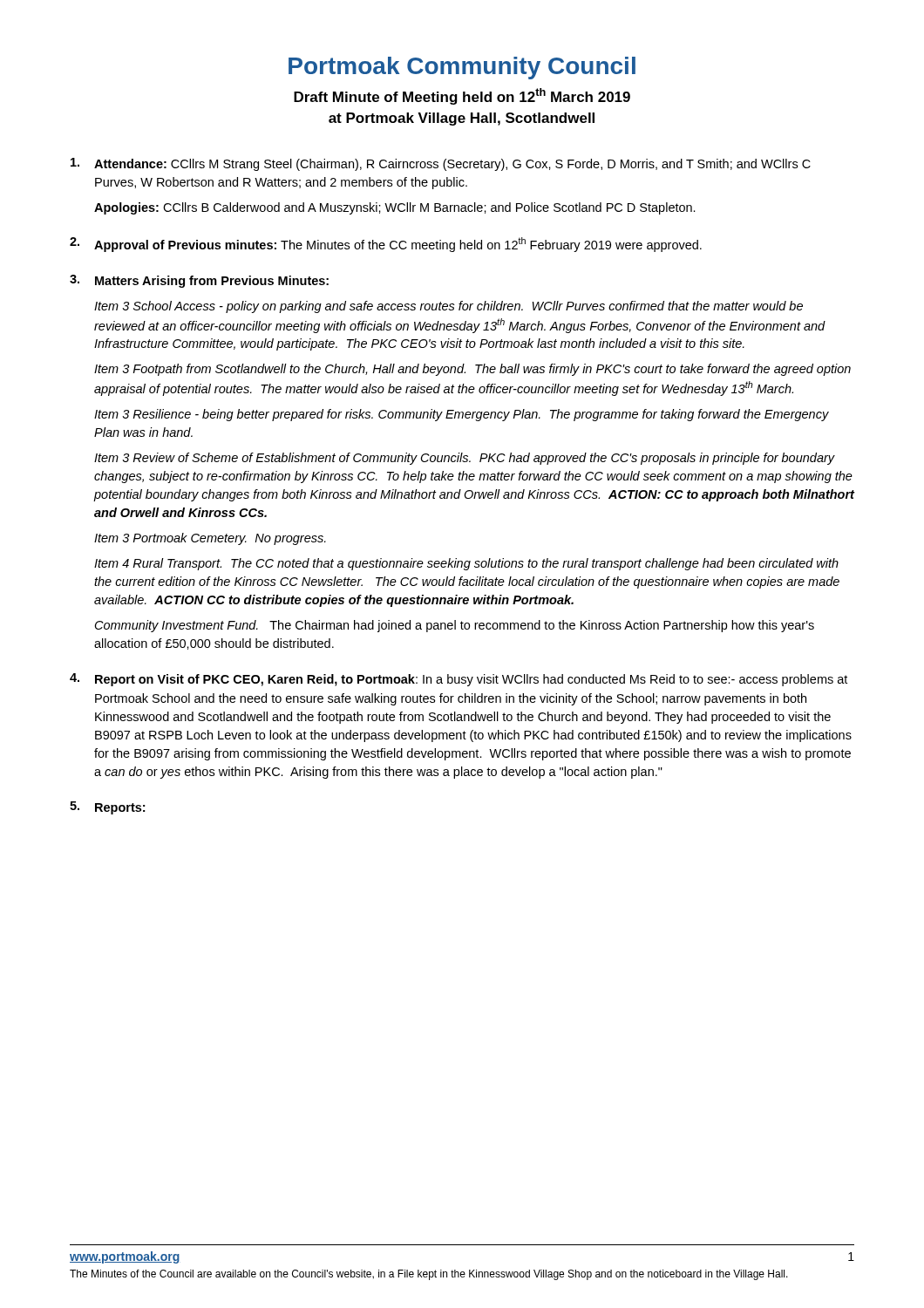
Task: Find the passage starting "Attendance: CCllrs M Strang"
Action: click(x=462, y=189)
